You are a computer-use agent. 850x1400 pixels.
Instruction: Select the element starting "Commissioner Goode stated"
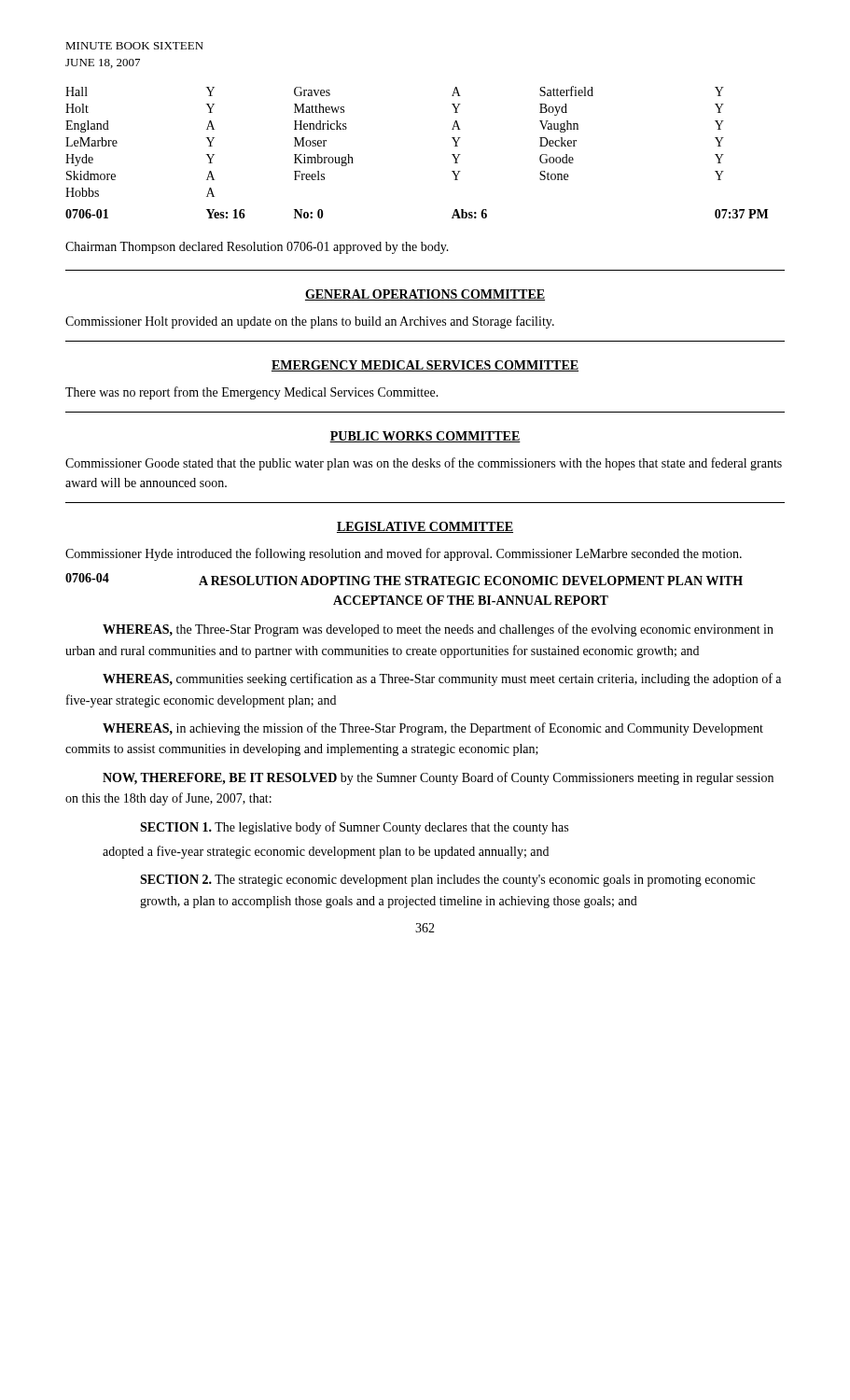(x=424, y=473)
